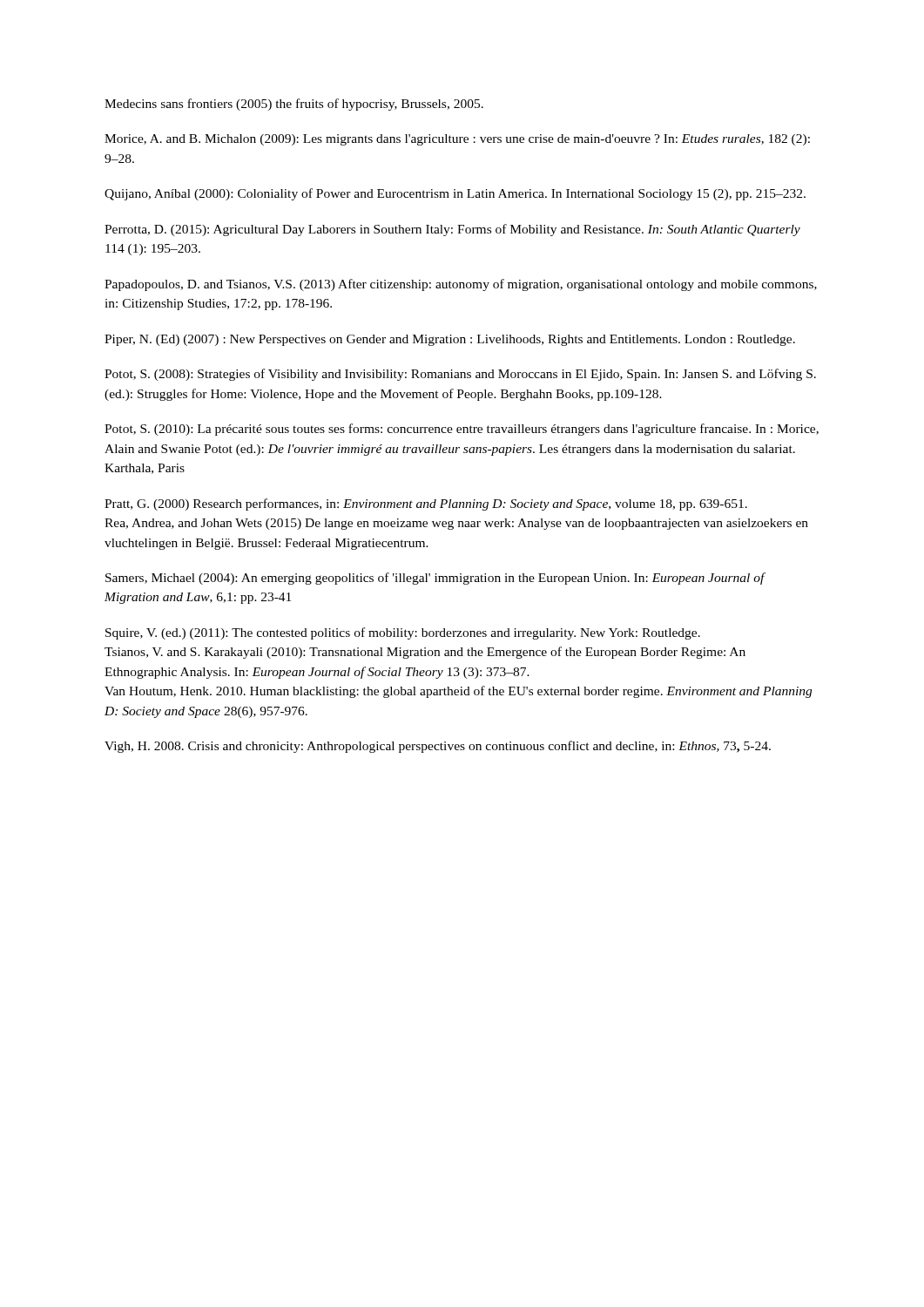924x1307 pixels.
Task: Point to the block beginning "Potot, S. (2010):"
Action: [462, 448]
